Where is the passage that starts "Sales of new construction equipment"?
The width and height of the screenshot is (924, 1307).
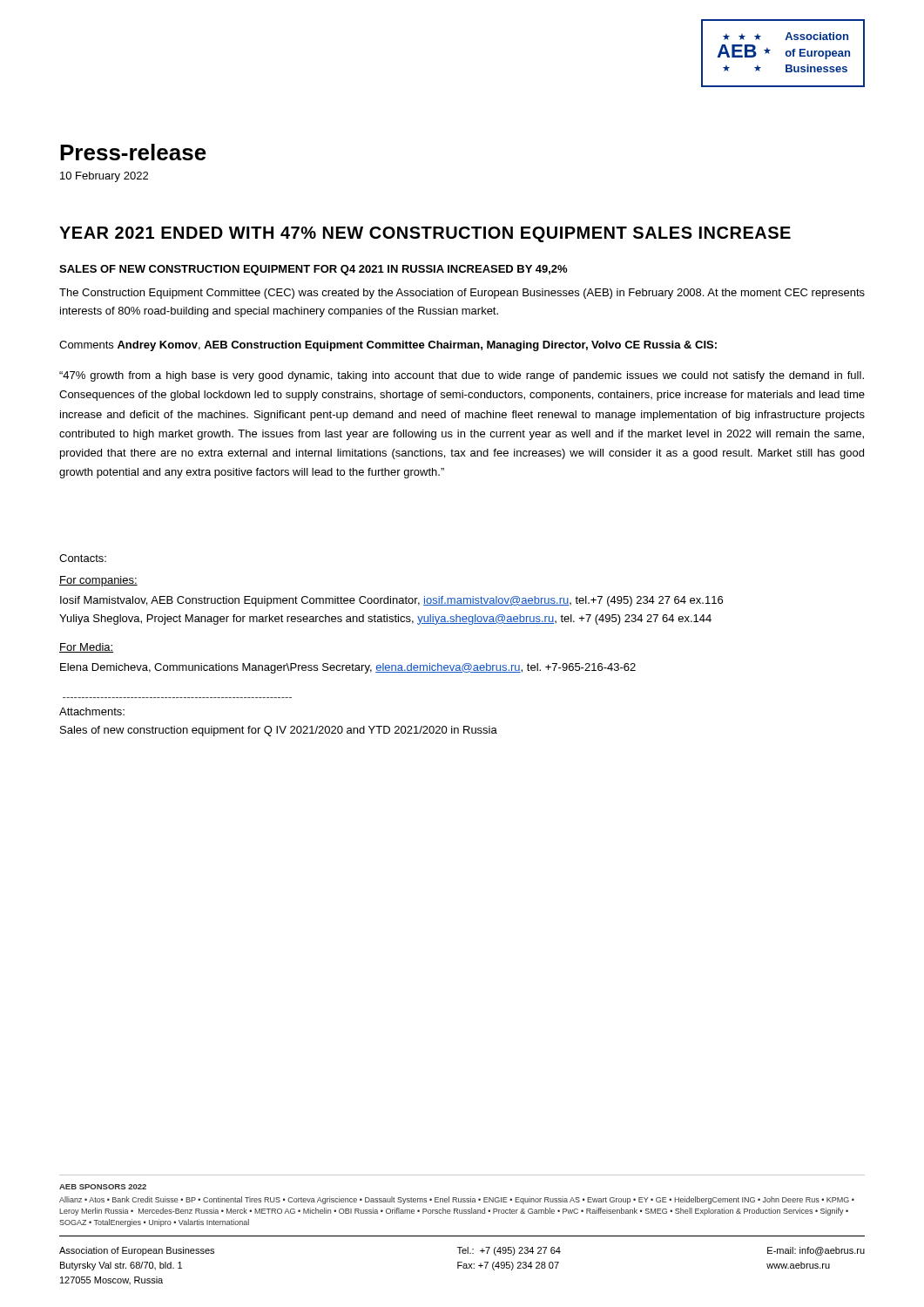point(278,730)
